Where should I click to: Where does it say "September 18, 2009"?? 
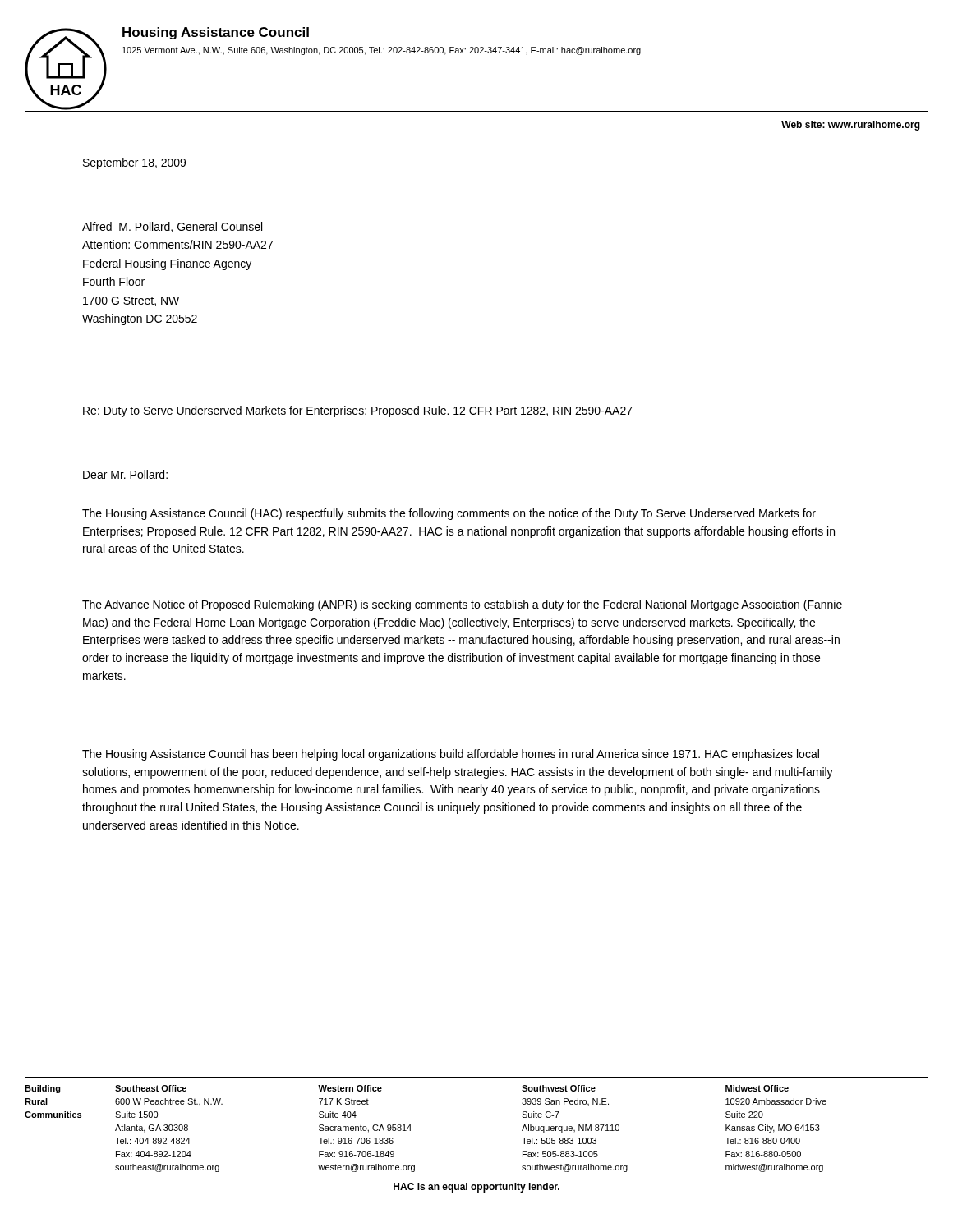134,163
